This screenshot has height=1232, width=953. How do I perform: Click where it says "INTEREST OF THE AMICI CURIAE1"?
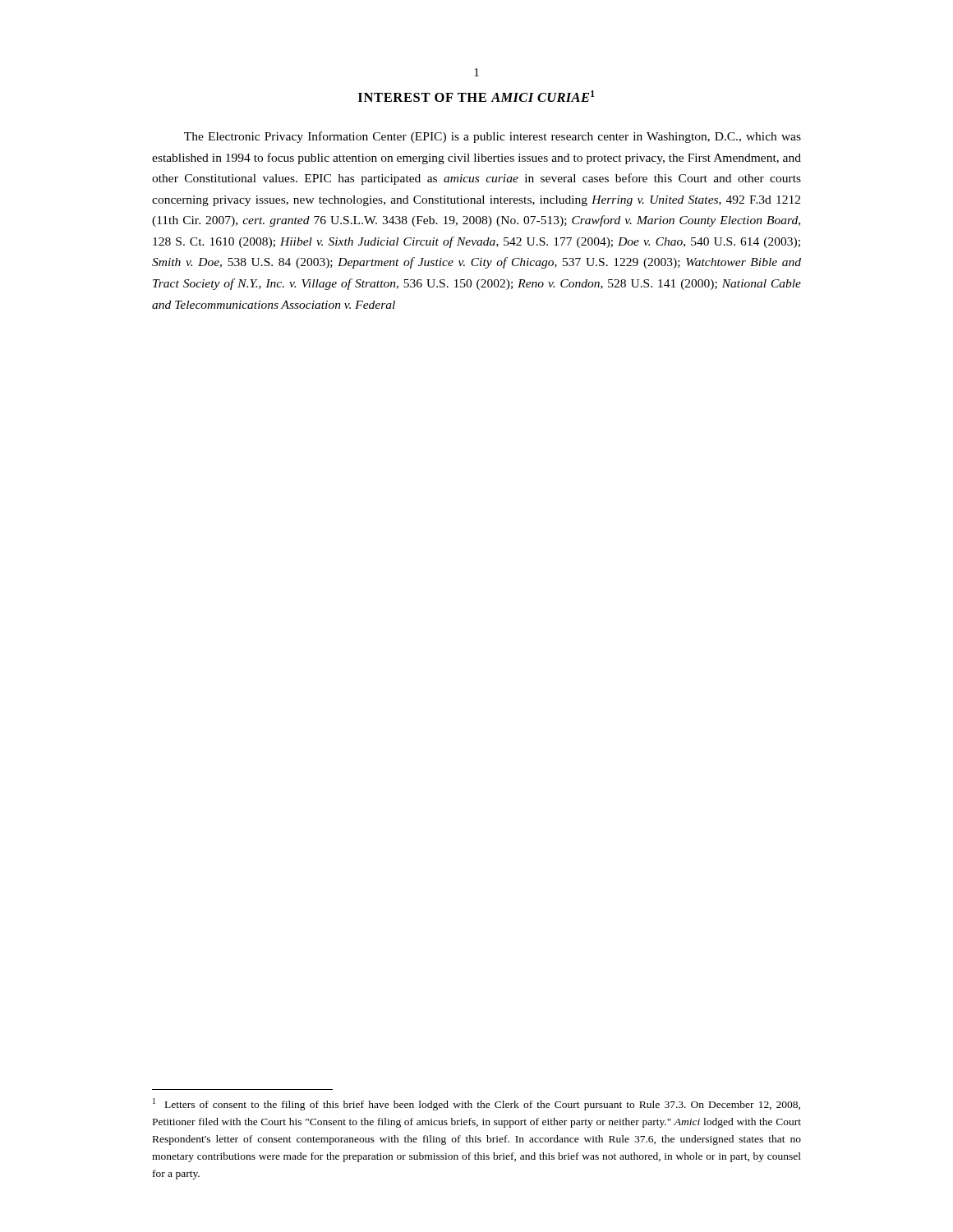pyautogui.click(x=476, y=97)
